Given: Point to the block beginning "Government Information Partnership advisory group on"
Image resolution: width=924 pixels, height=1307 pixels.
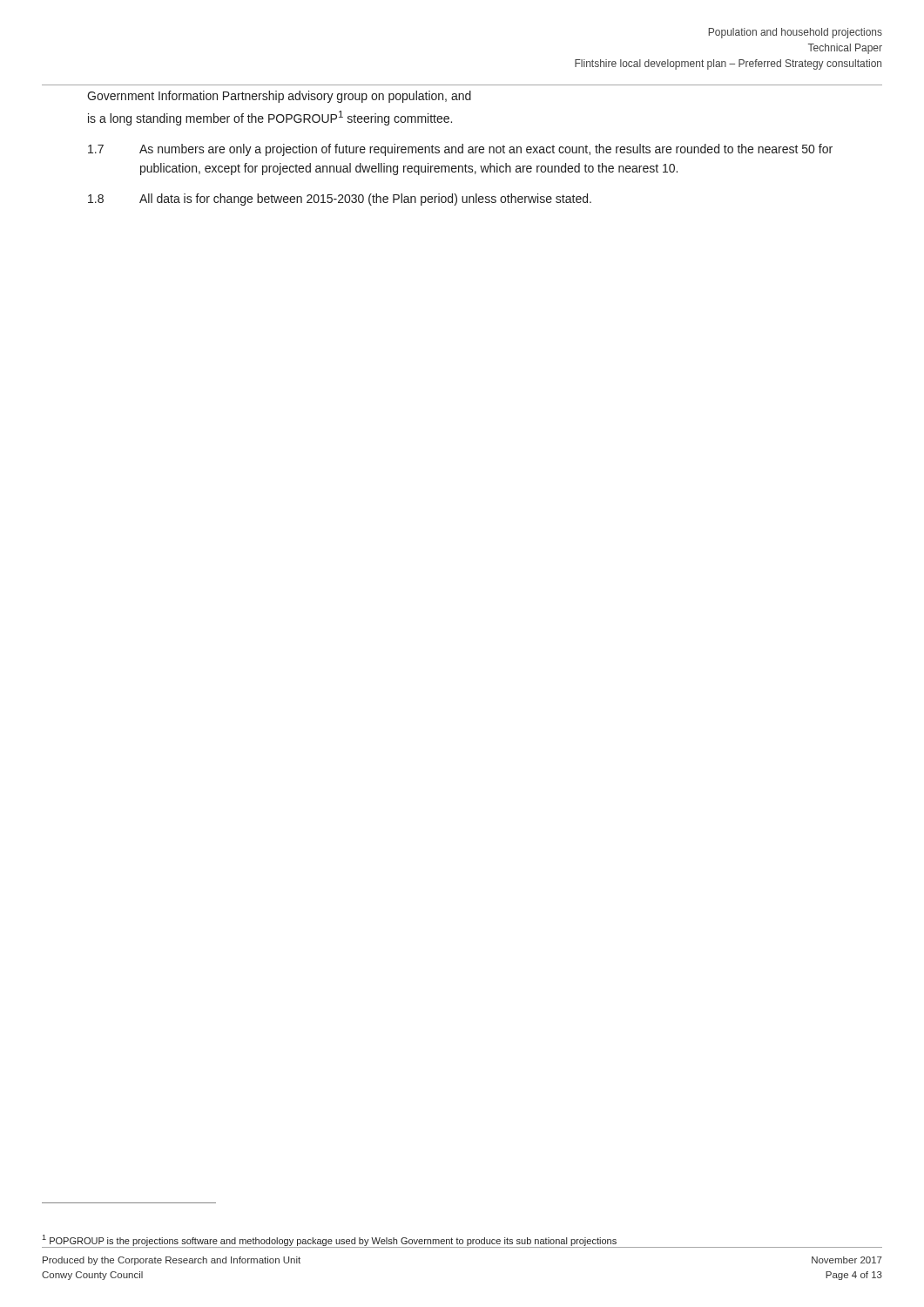Looking at the screenshot, I should (x=279, y=107).
